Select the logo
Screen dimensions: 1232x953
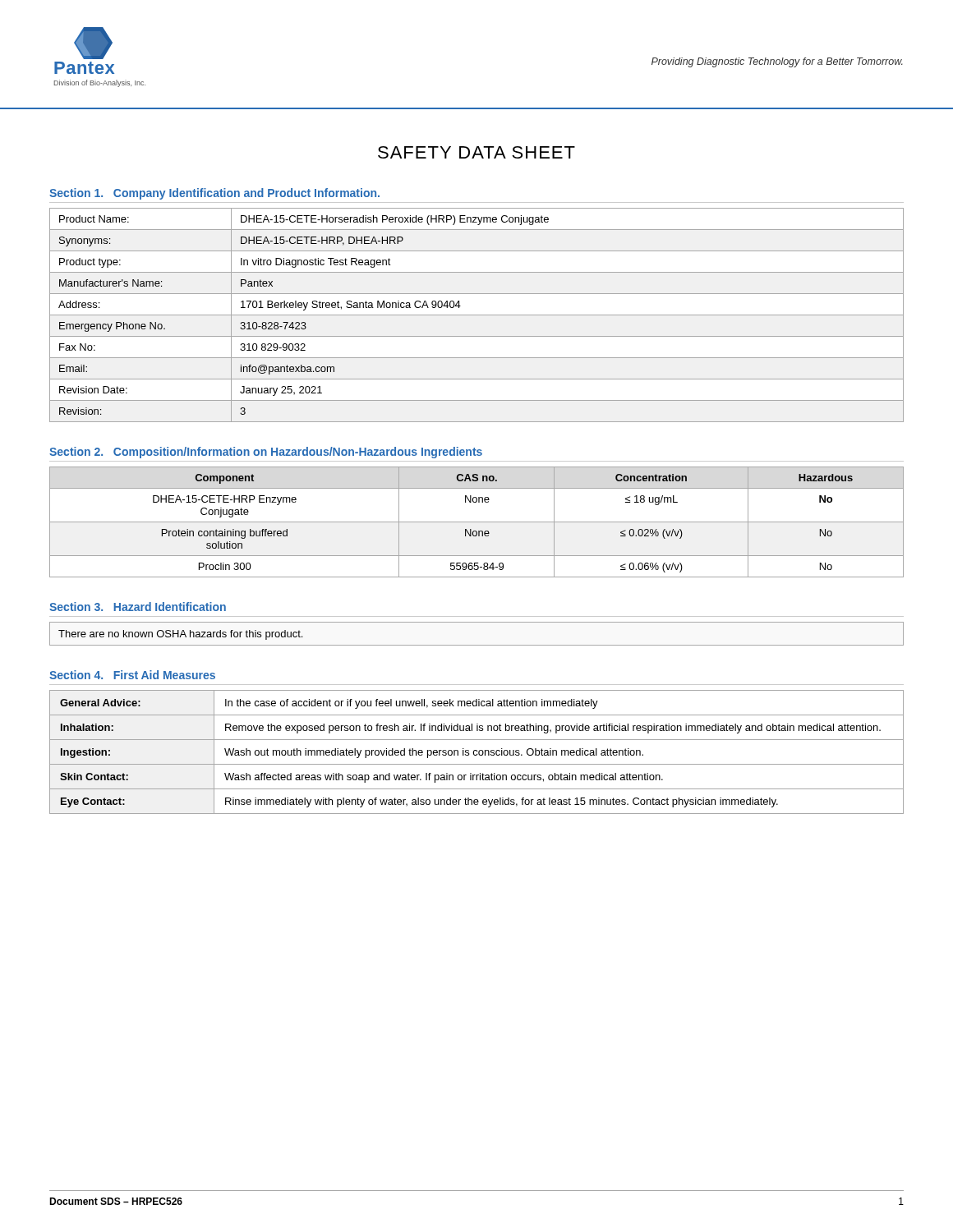point(115,61)
